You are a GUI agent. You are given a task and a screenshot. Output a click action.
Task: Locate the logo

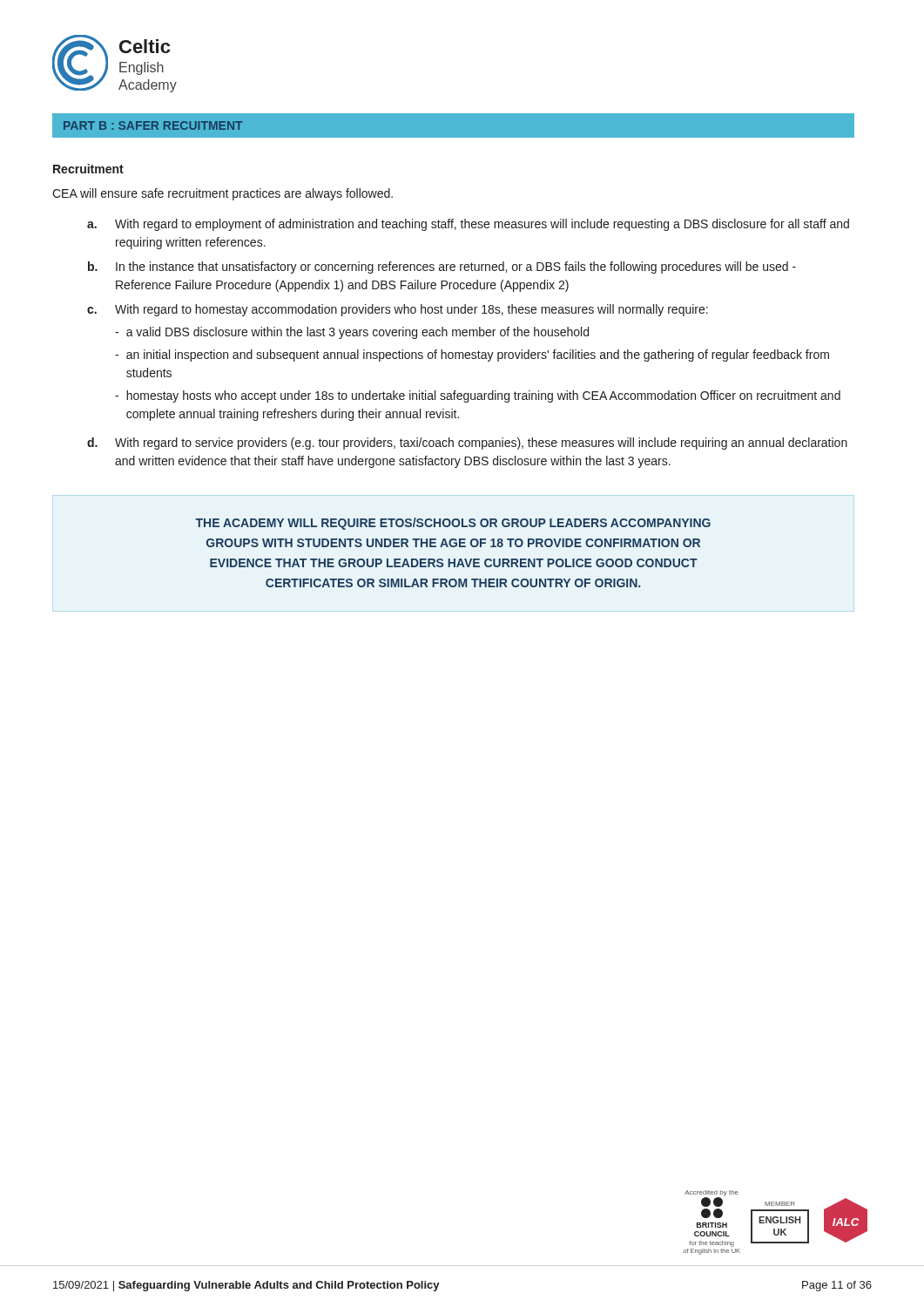[x=453, y=64]
